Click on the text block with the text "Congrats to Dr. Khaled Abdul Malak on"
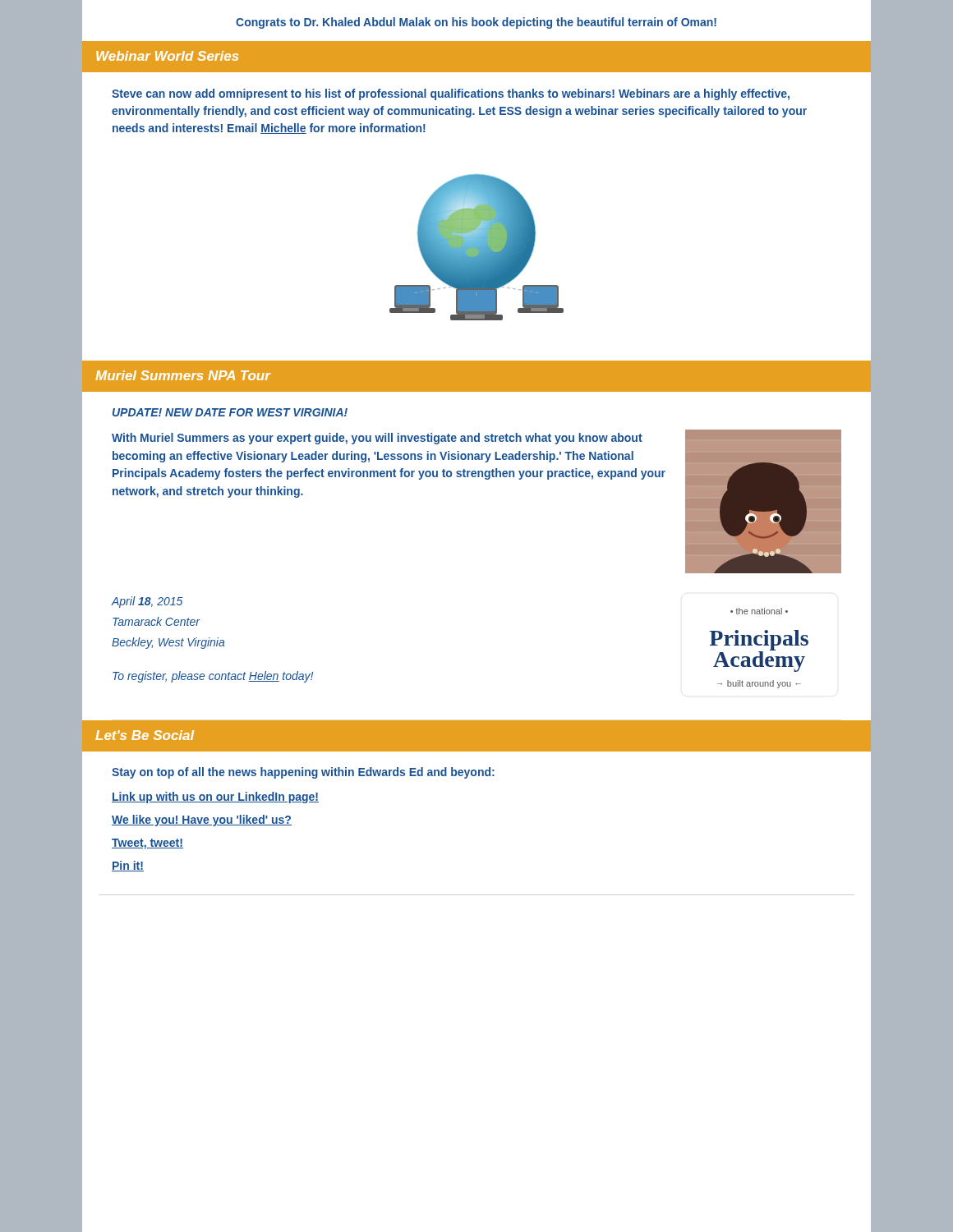This screenshot has width=953, height=1232. tap(476, 22)
